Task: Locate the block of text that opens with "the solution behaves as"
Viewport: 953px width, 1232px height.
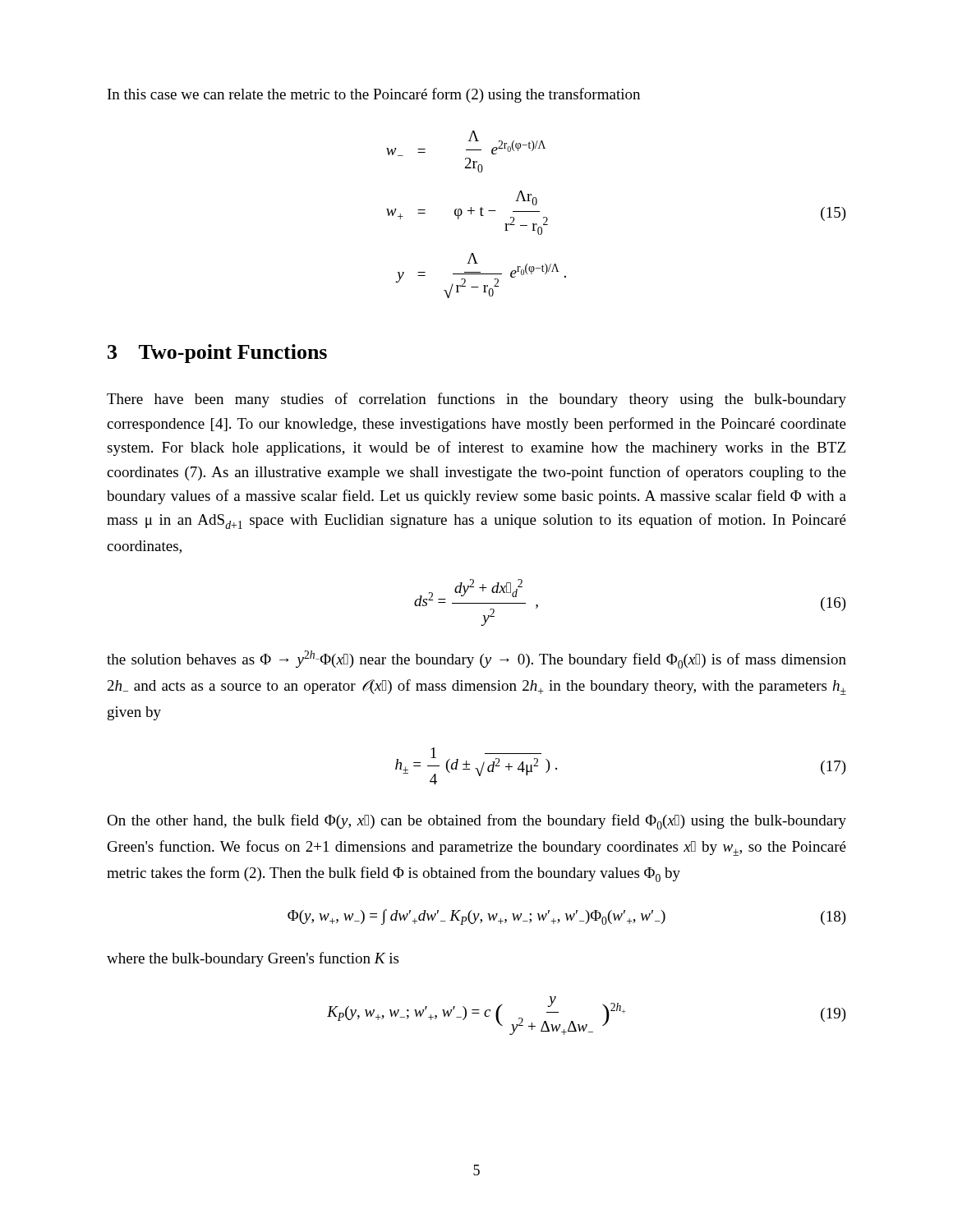Action: point(476,685)
